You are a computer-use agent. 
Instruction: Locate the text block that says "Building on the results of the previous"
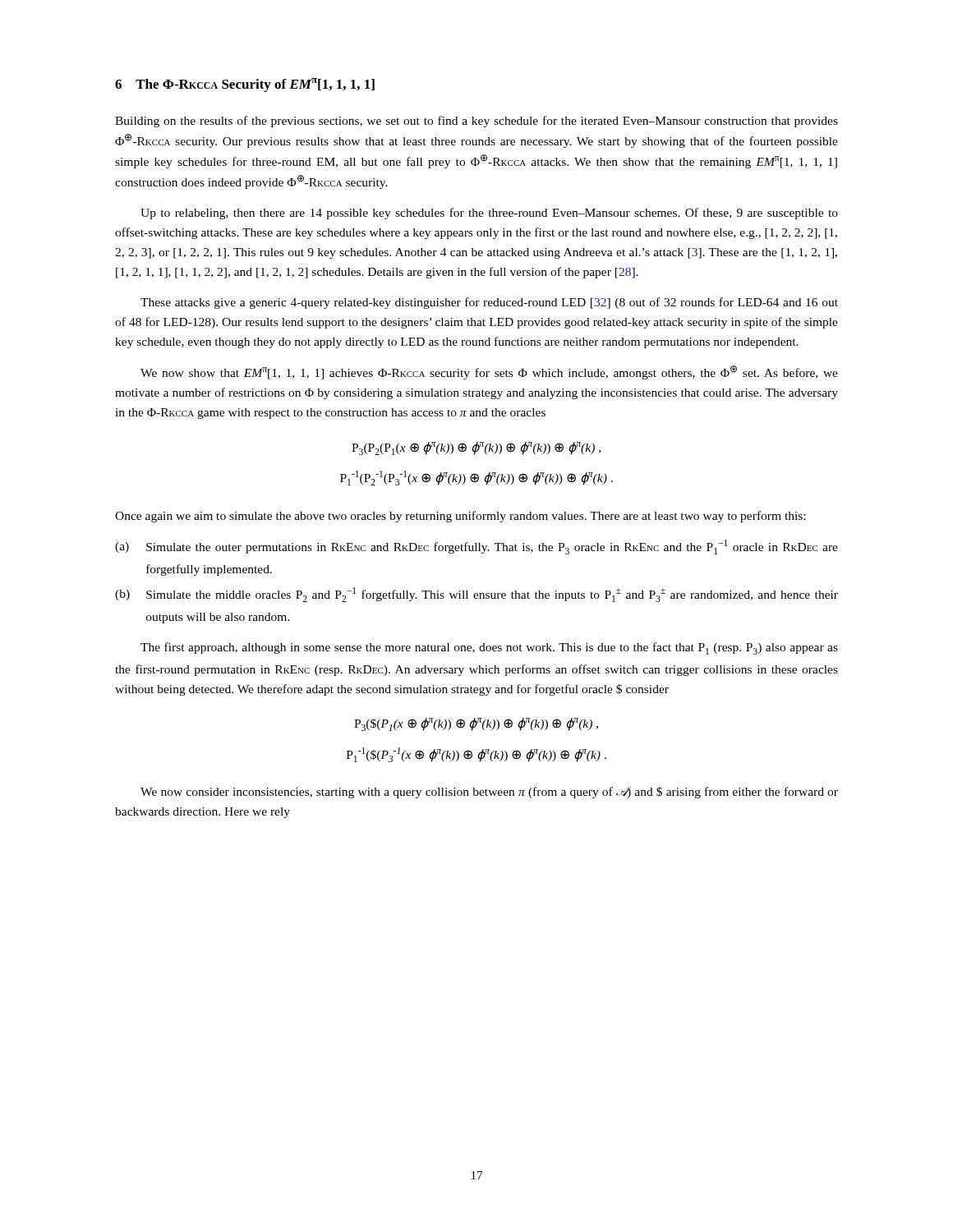tap(476, 151)
